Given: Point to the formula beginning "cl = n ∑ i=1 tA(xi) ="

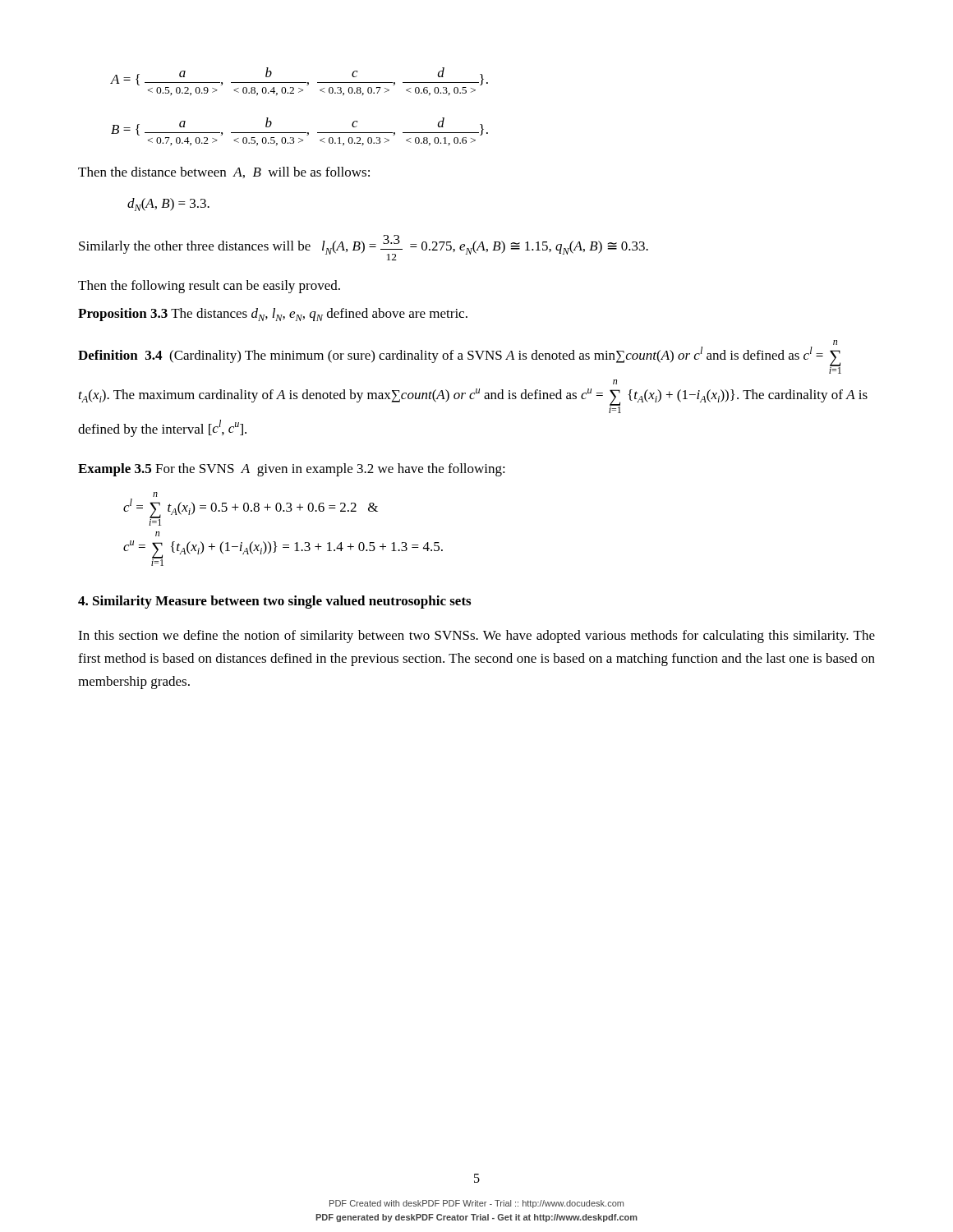Looking at the screenshot, I should coord(251,509).
